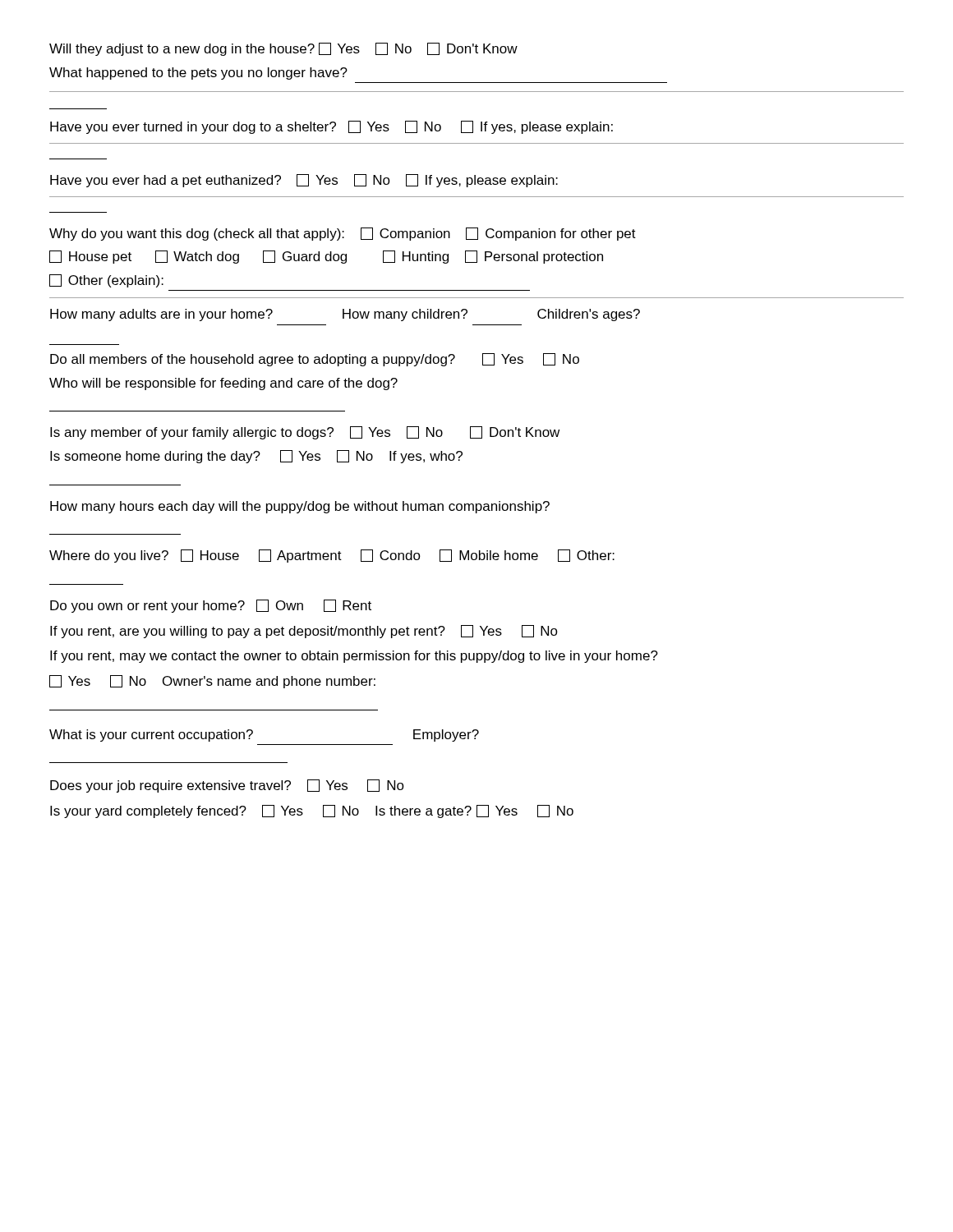Select the list item that reads "Yes No Owner's name"

click(213, 681)
